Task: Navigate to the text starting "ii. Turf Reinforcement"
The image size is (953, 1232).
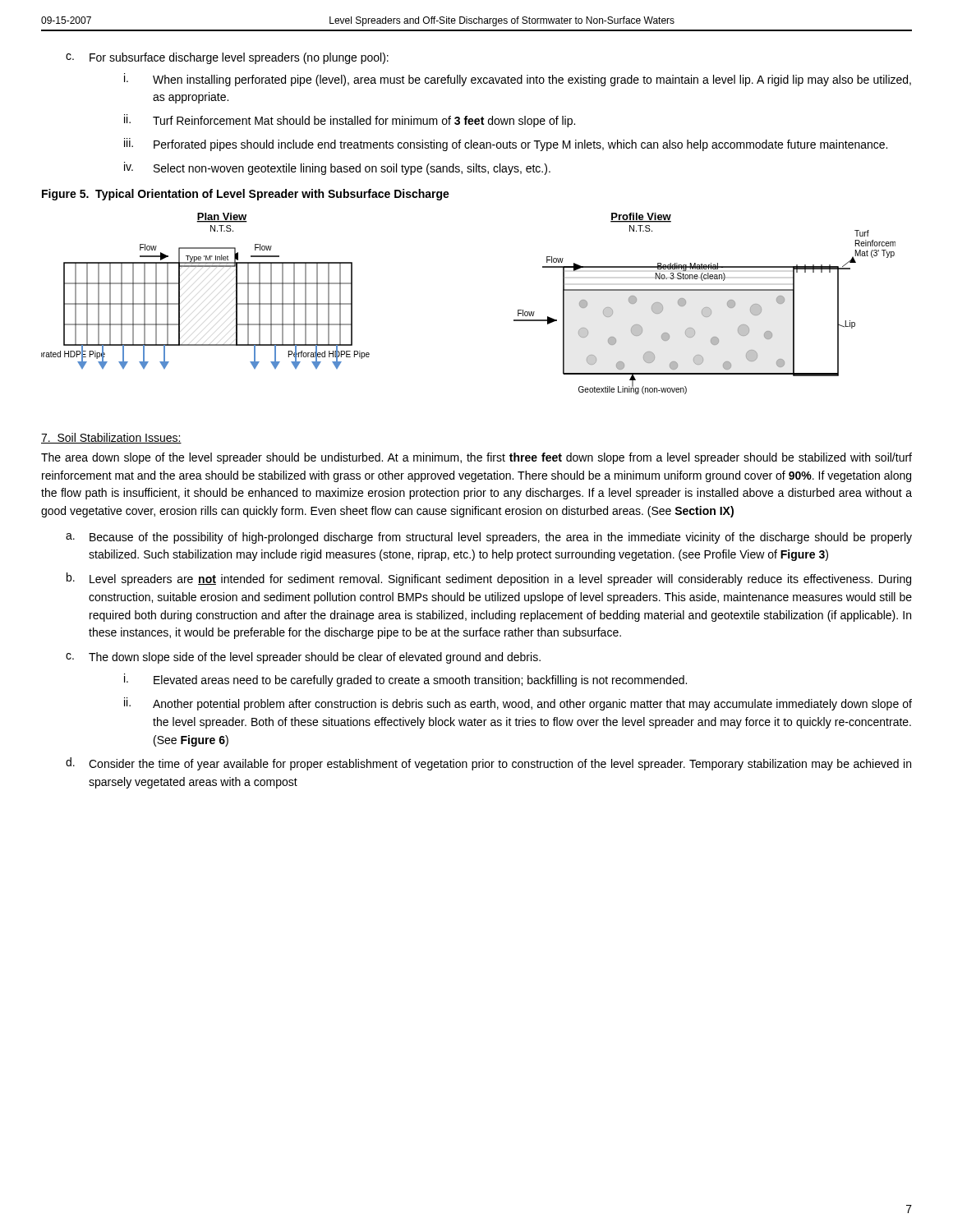Action: (350, 121)
